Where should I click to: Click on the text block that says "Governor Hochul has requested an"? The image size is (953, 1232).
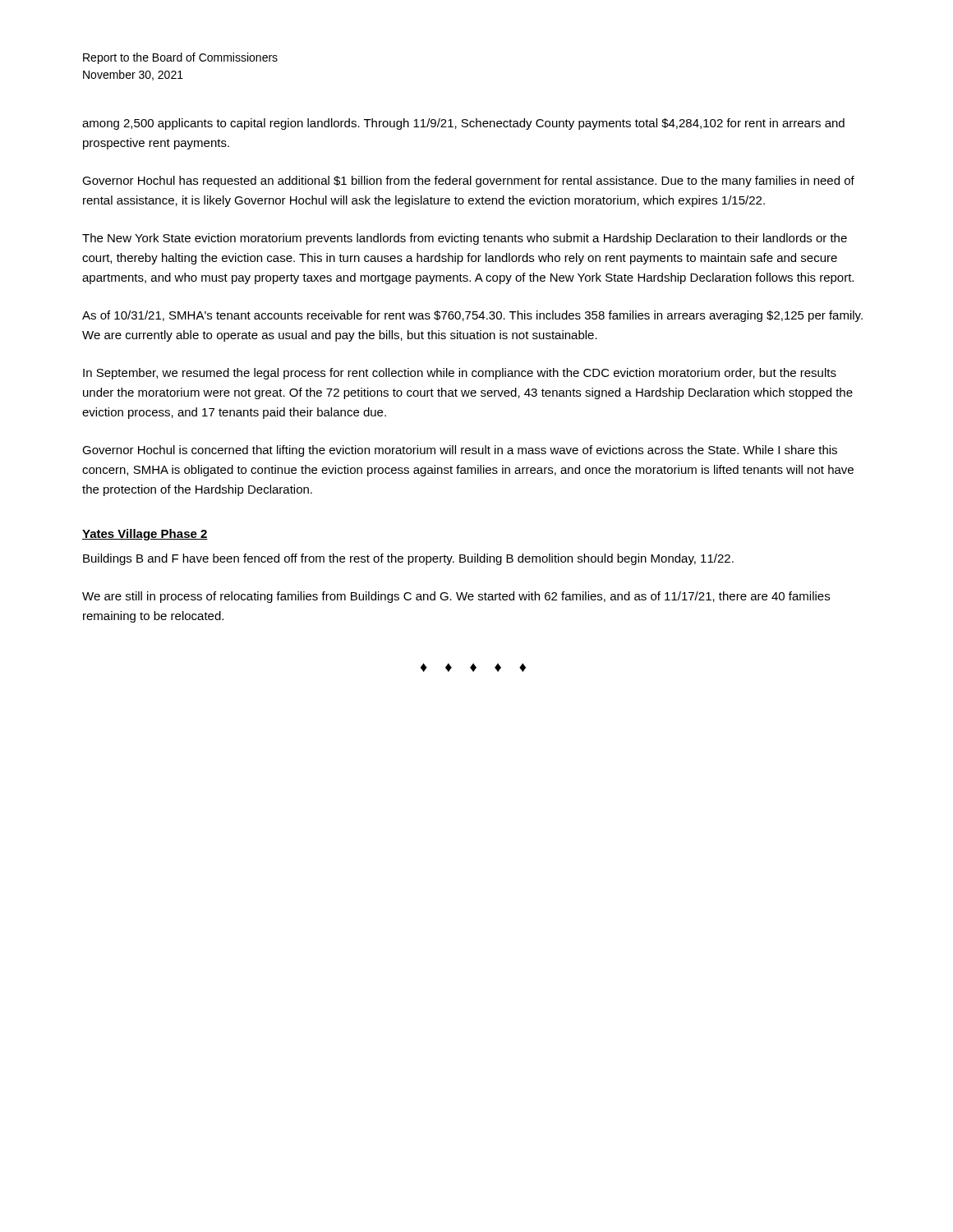click(468, 190)
